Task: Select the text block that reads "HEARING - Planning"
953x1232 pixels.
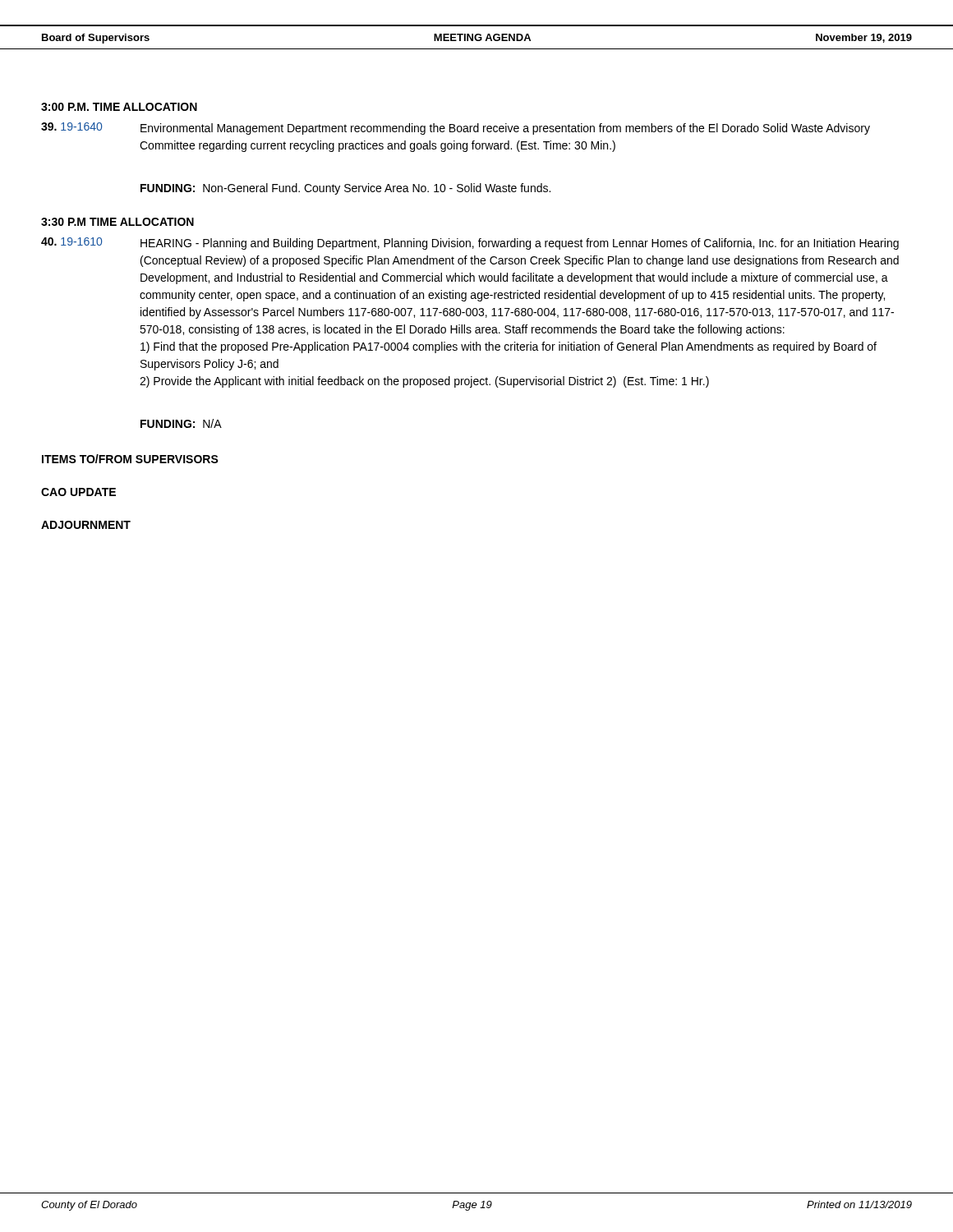Action: point(526,335)
